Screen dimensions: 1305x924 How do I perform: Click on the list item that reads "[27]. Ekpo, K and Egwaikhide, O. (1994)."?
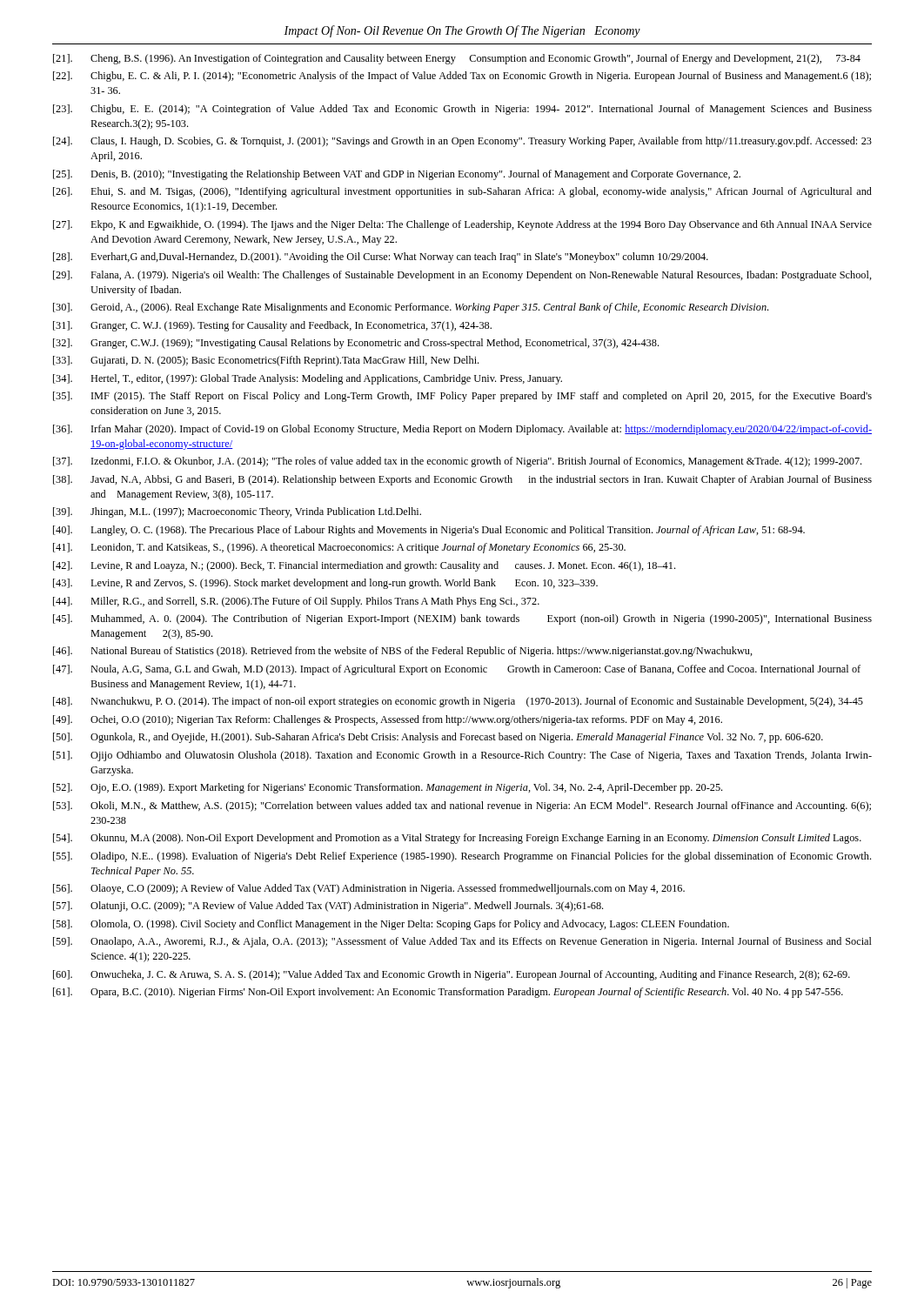point(462,232)
